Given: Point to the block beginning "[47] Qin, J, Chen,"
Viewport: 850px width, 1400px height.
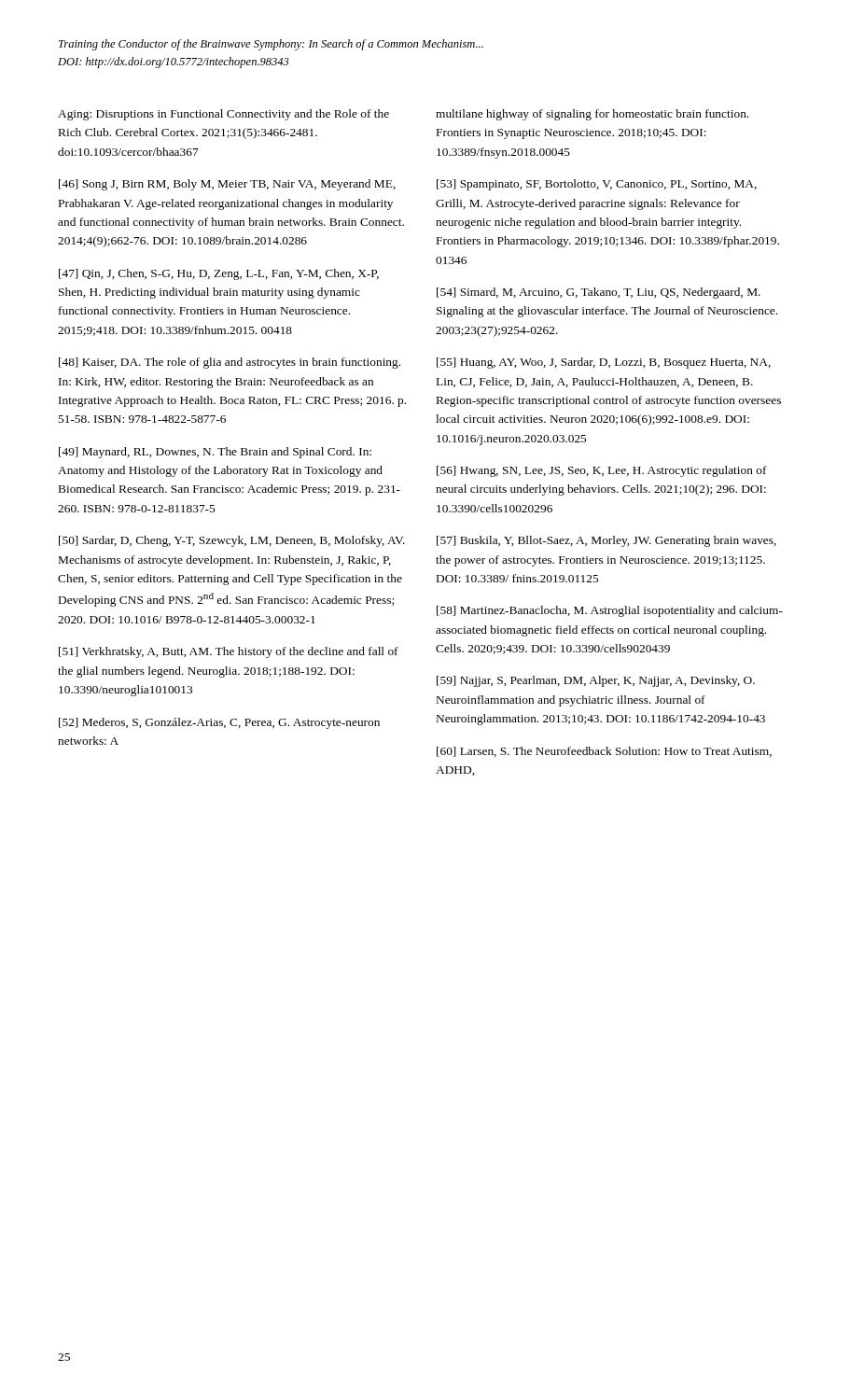Looking at the screenshot, I should (233, 302).
